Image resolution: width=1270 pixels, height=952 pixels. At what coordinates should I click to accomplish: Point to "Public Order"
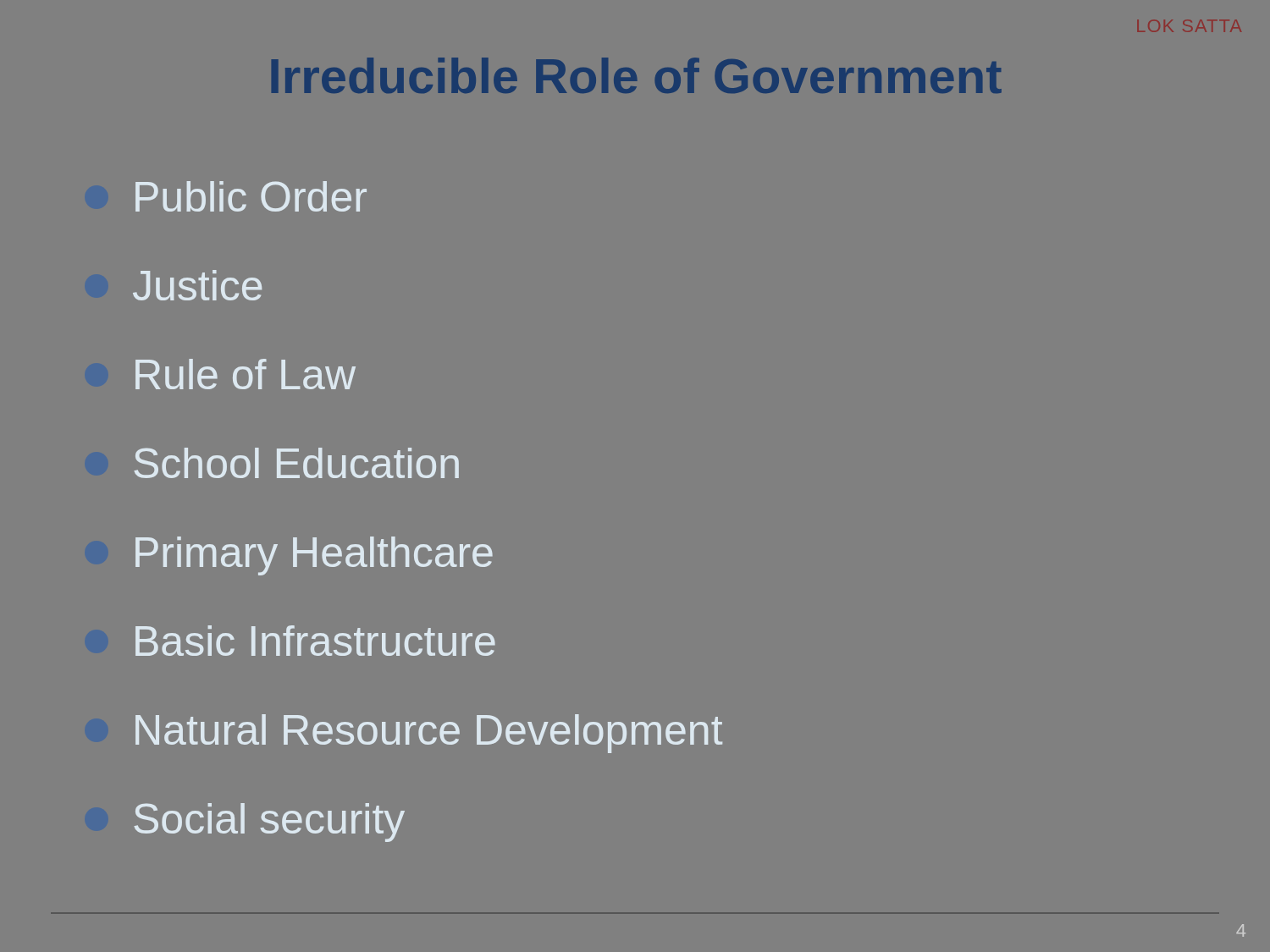[x=226, y=197]
